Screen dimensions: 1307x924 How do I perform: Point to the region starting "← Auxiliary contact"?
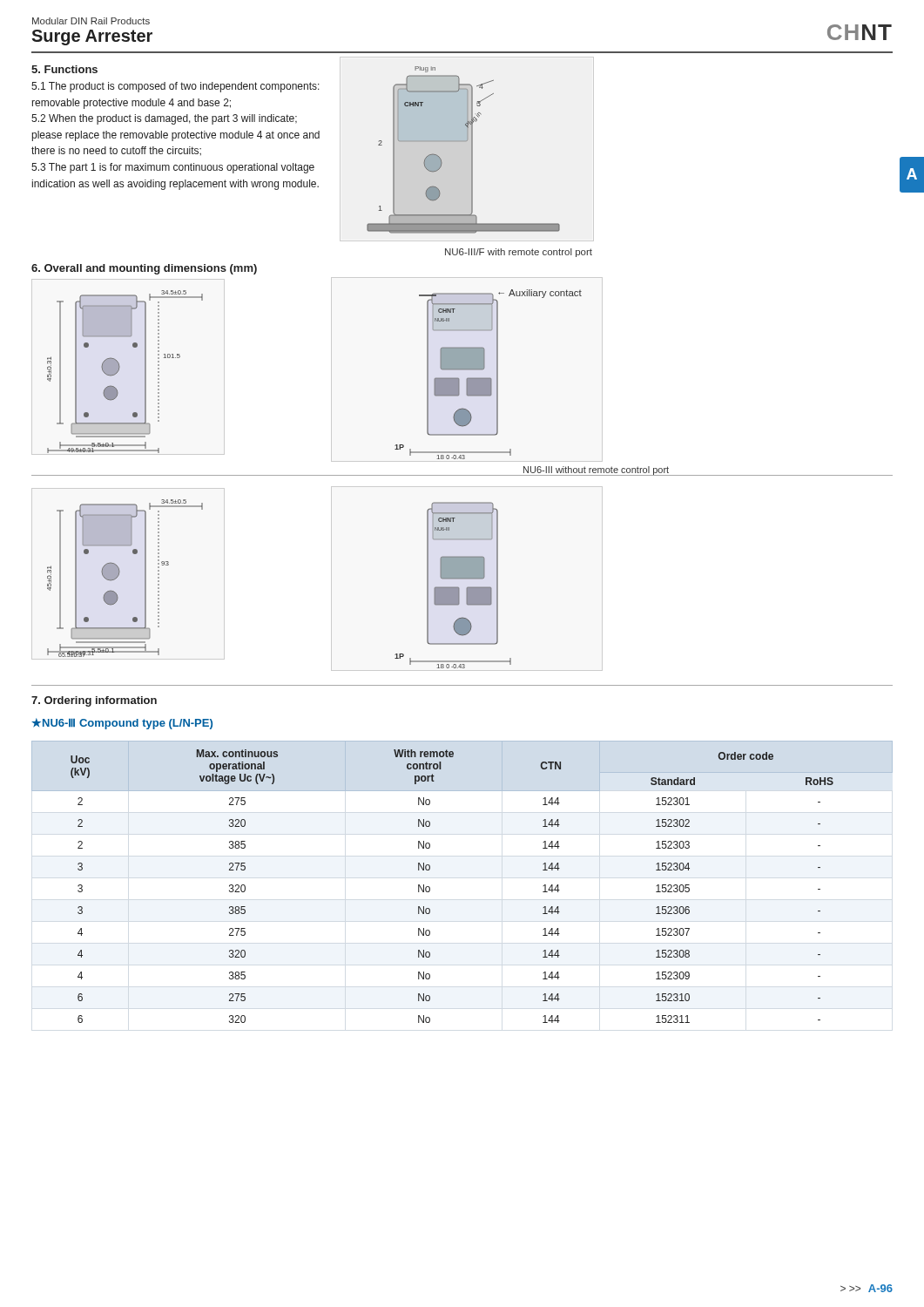[x=539, y=293]
